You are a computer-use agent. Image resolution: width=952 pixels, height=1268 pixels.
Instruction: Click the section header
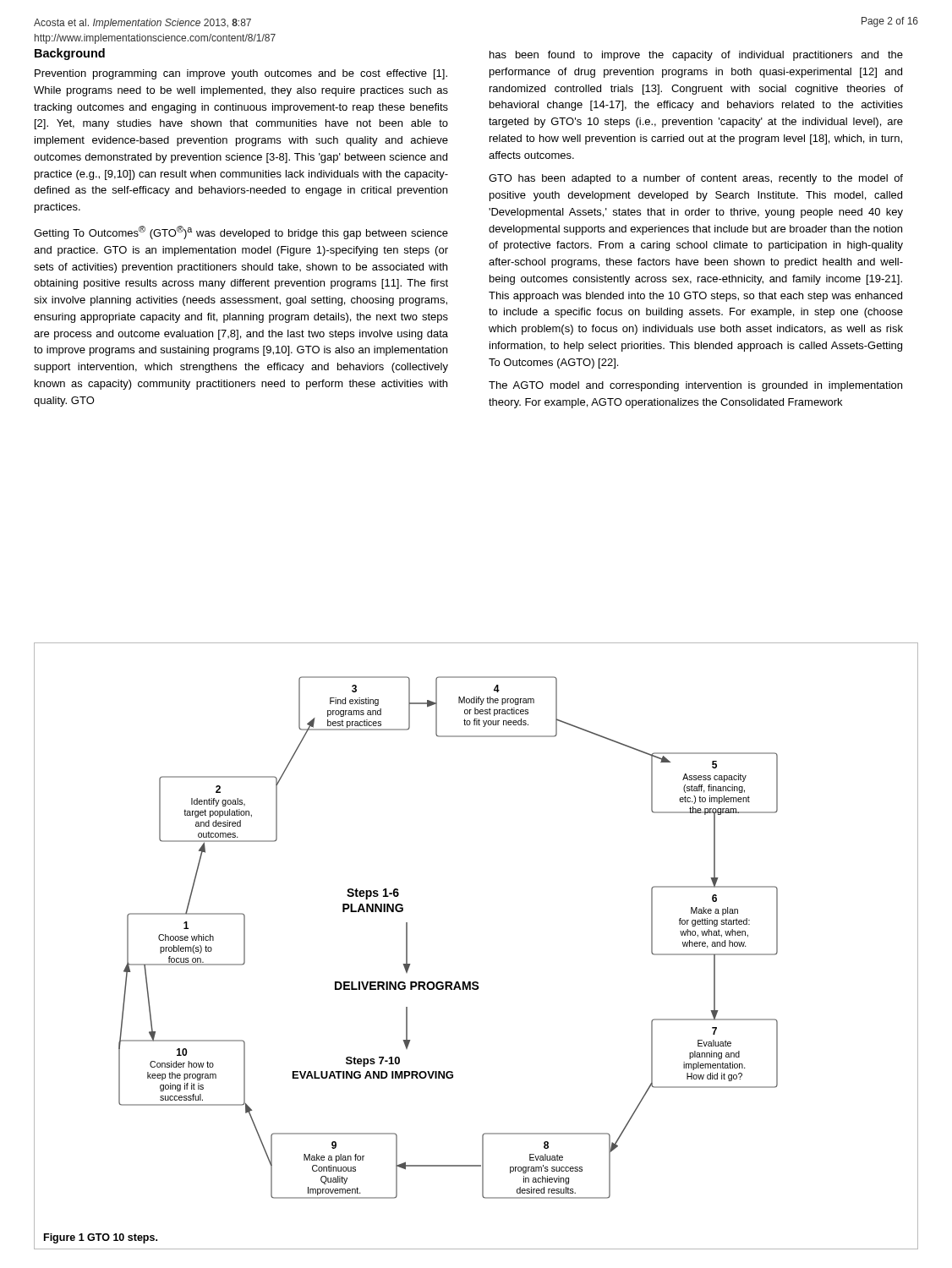click(70, 53)
